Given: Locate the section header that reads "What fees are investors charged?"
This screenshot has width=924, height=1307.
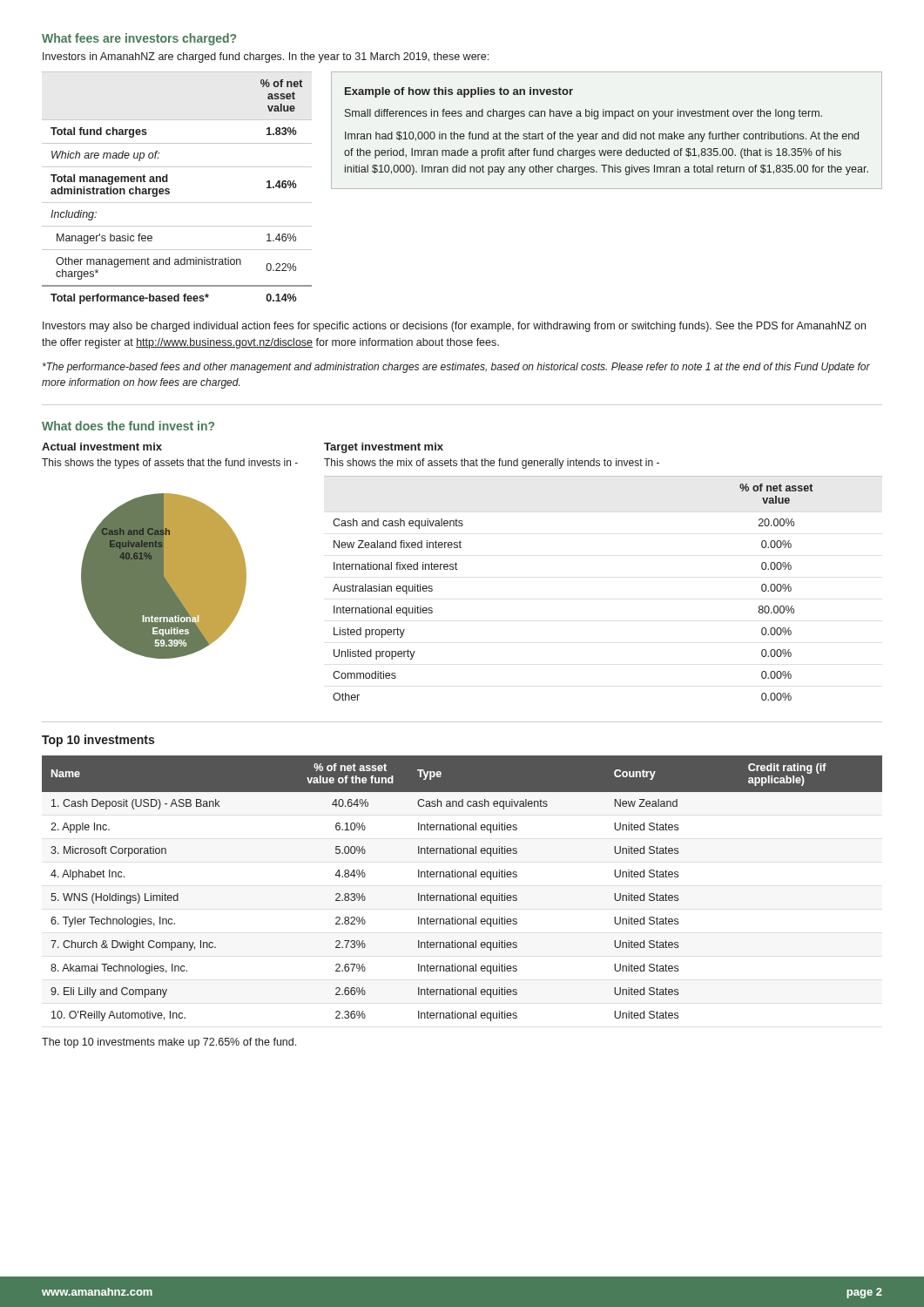Looking at the screenshot, I should point(139,38).
